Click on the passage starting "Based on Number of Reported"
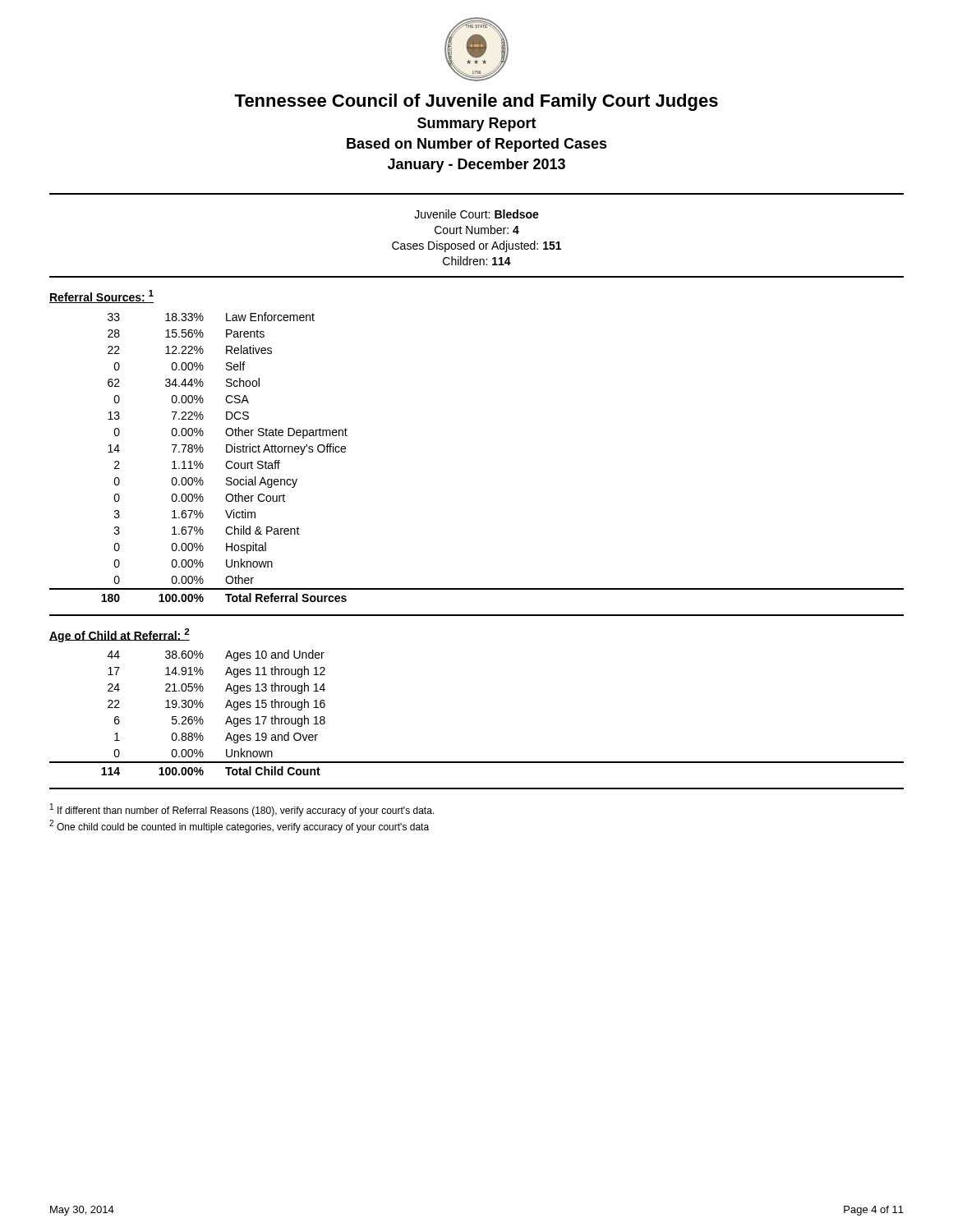This screenshot has height=1232, width=953. [476, 144]
